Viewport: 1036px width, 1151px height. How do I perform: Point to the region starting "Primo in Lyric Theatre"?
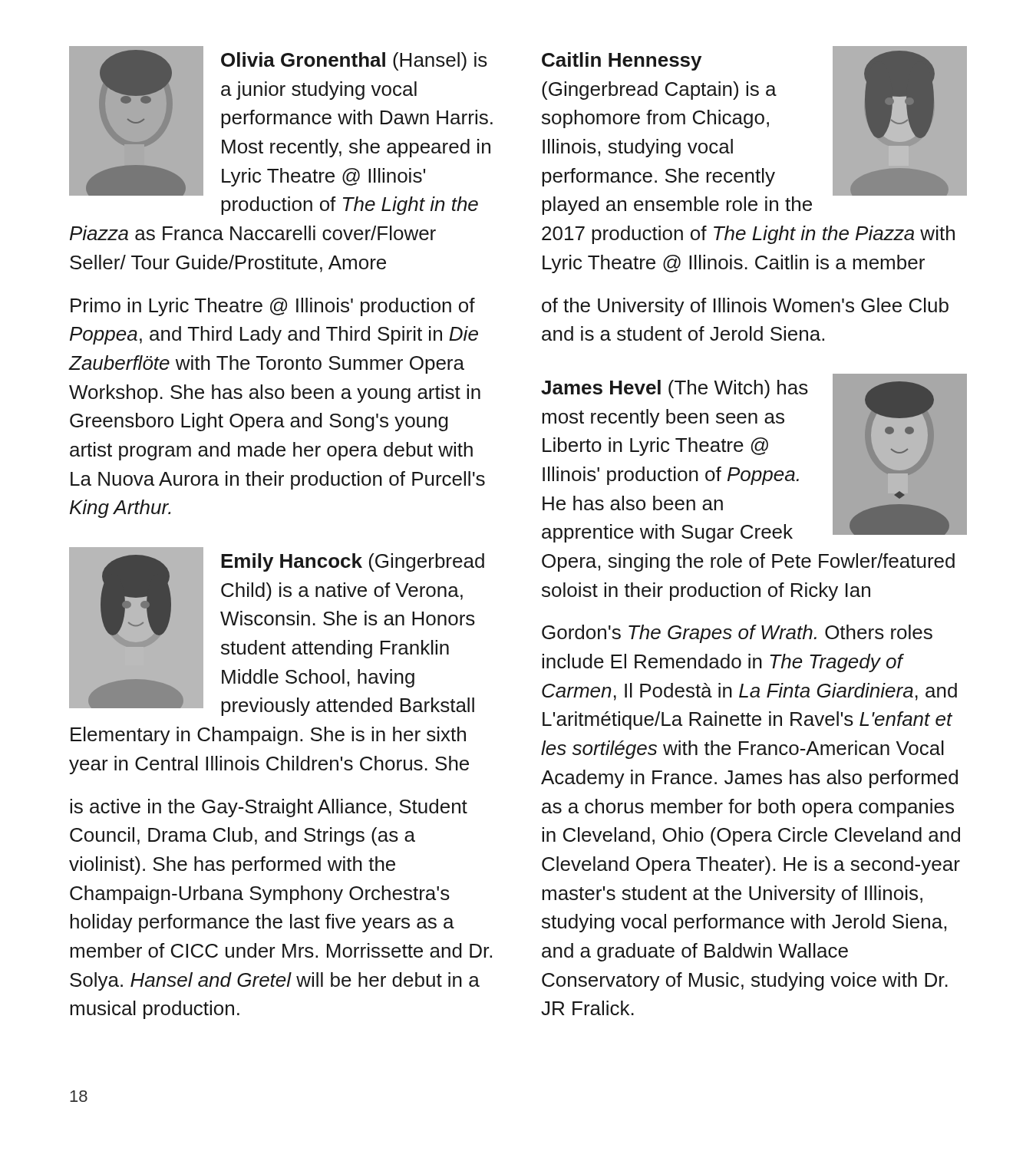(277, 406)
